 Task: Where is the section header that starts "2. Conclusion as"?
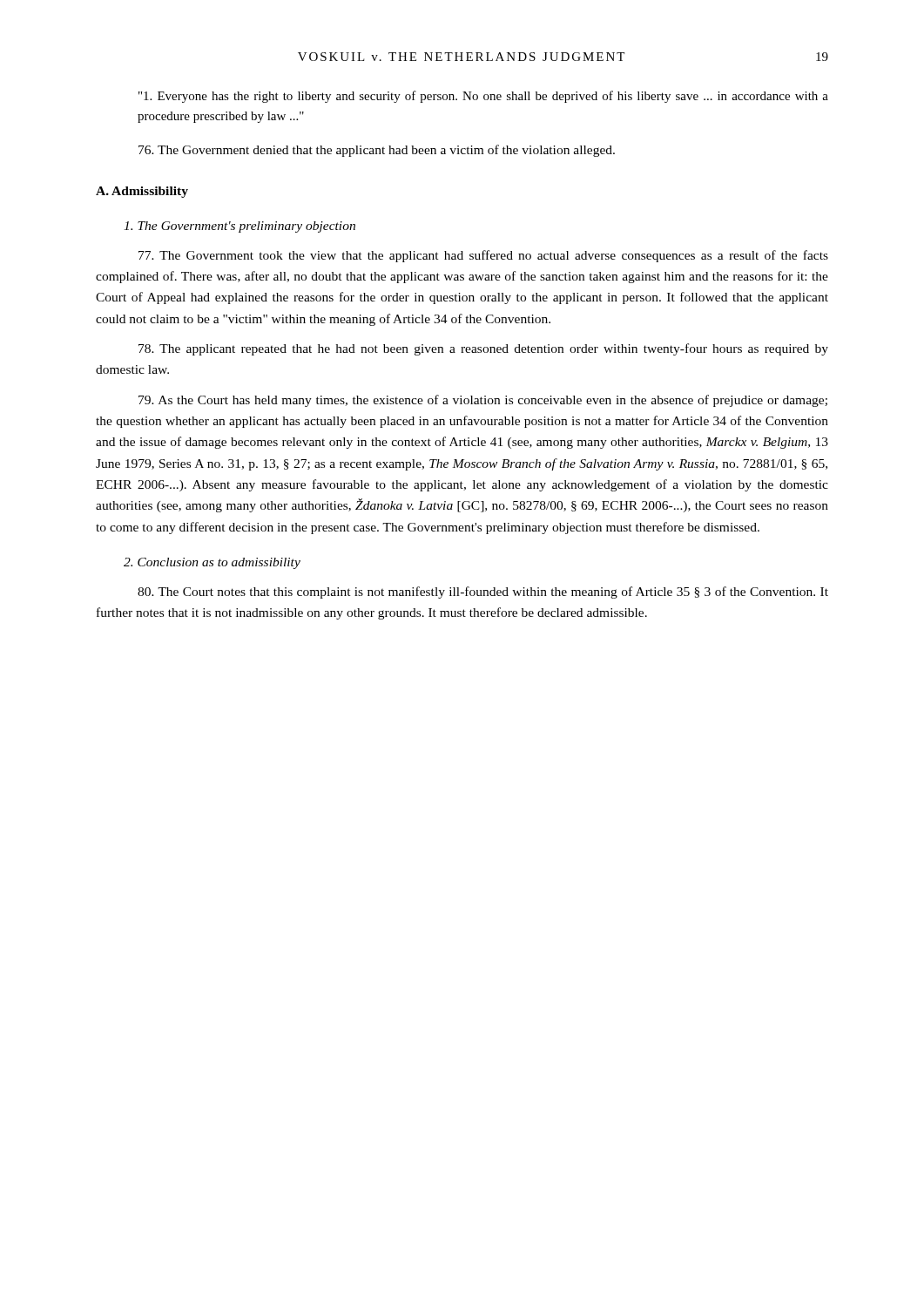coord(212,561)
